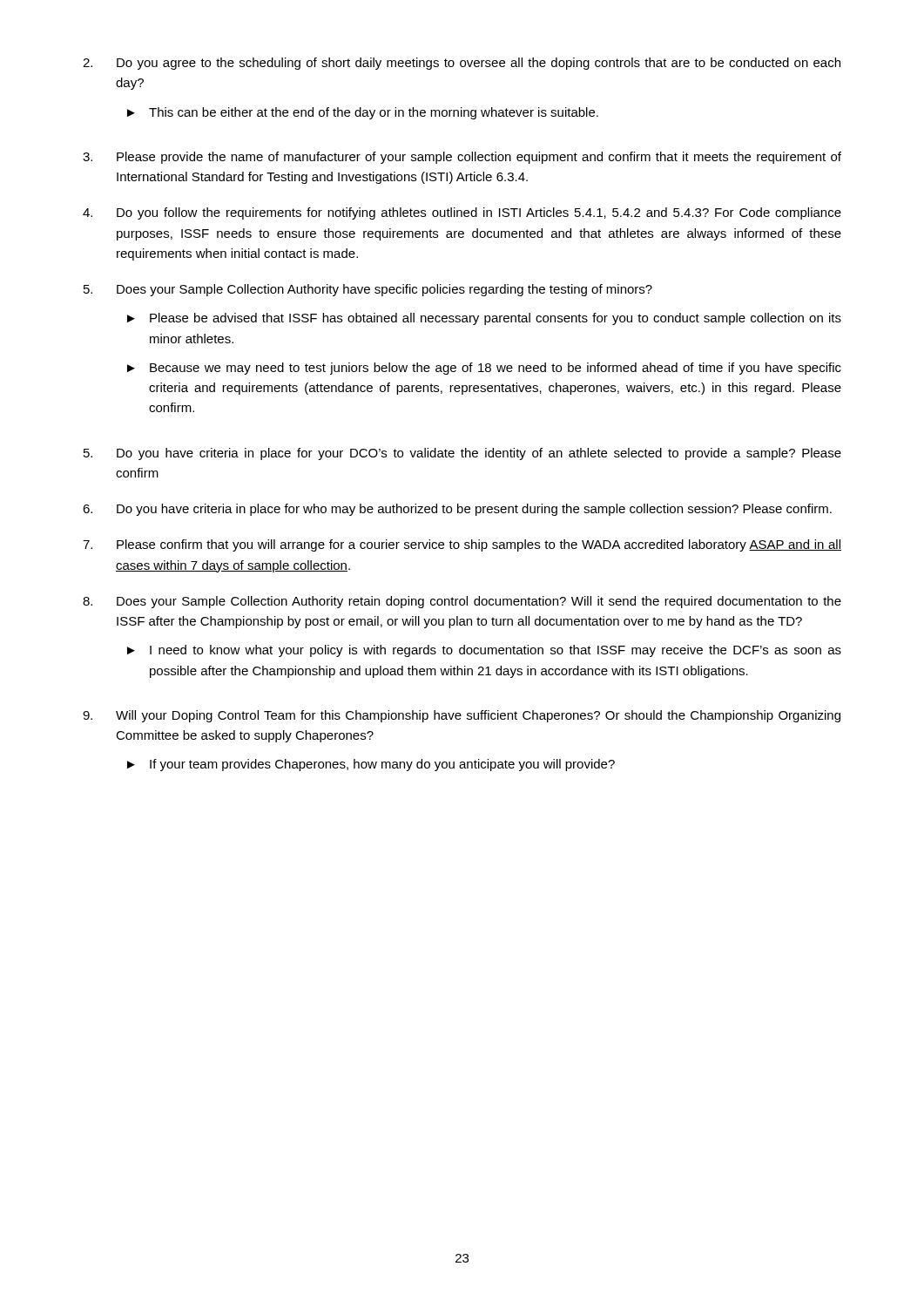Find the list item that says "4. Do you"
The height and width of the screenshot is (1307, 924).
[x=462, y=233]
